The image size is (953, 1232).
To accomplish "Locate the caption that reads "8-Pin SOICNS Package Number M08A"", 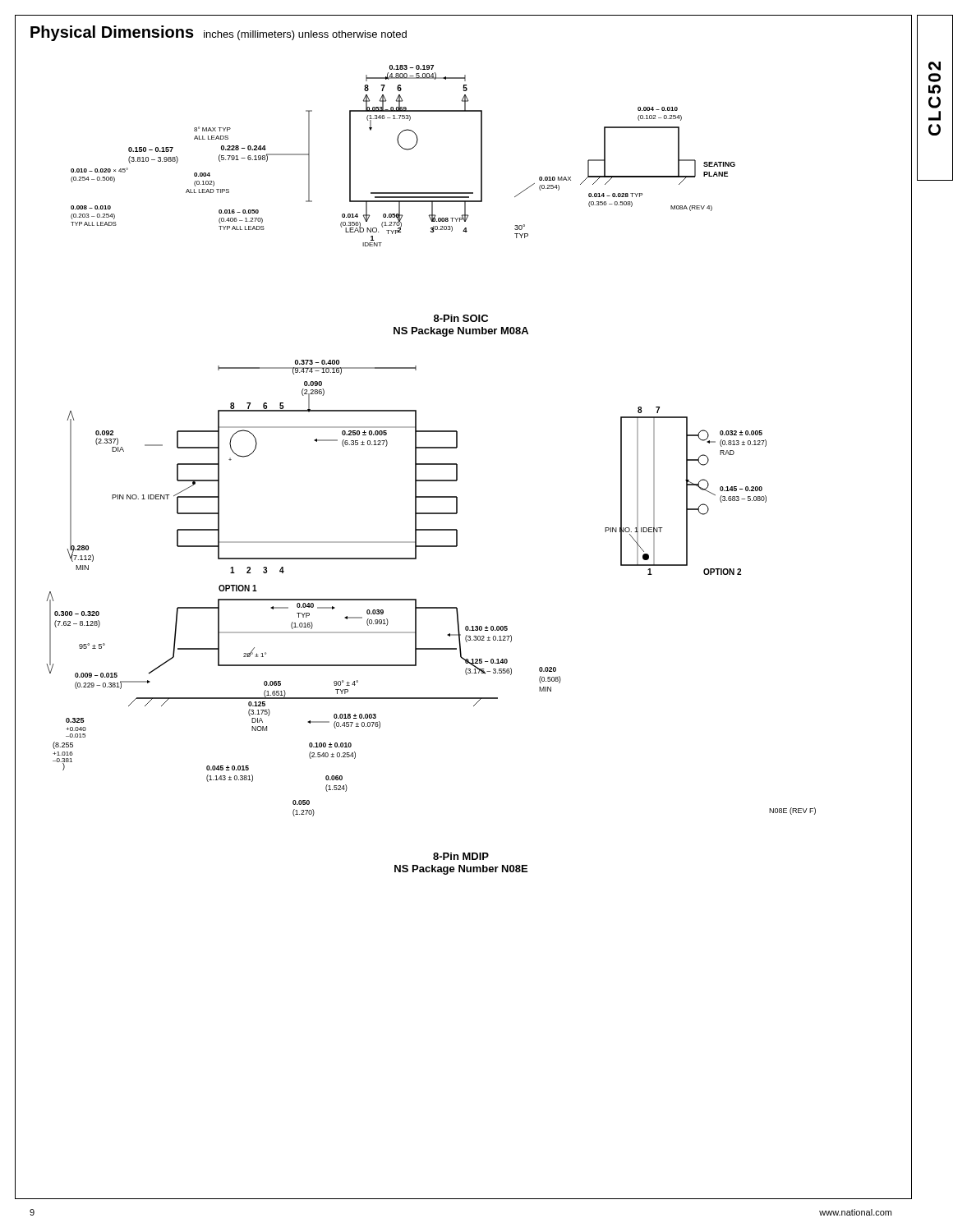I will tap(461, 324).
